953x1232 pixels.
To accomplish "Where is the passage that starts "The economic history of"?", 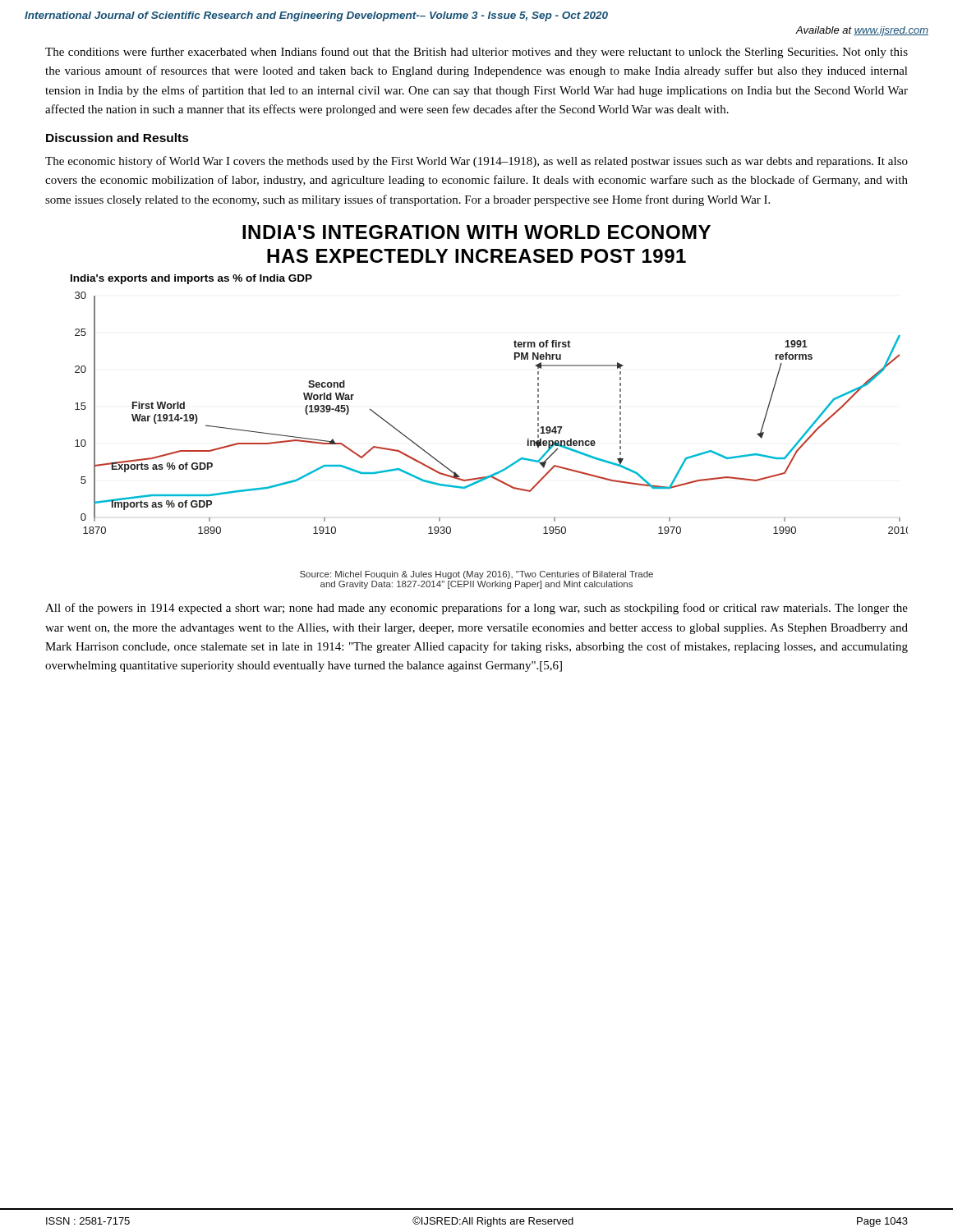I will point(476,180).
